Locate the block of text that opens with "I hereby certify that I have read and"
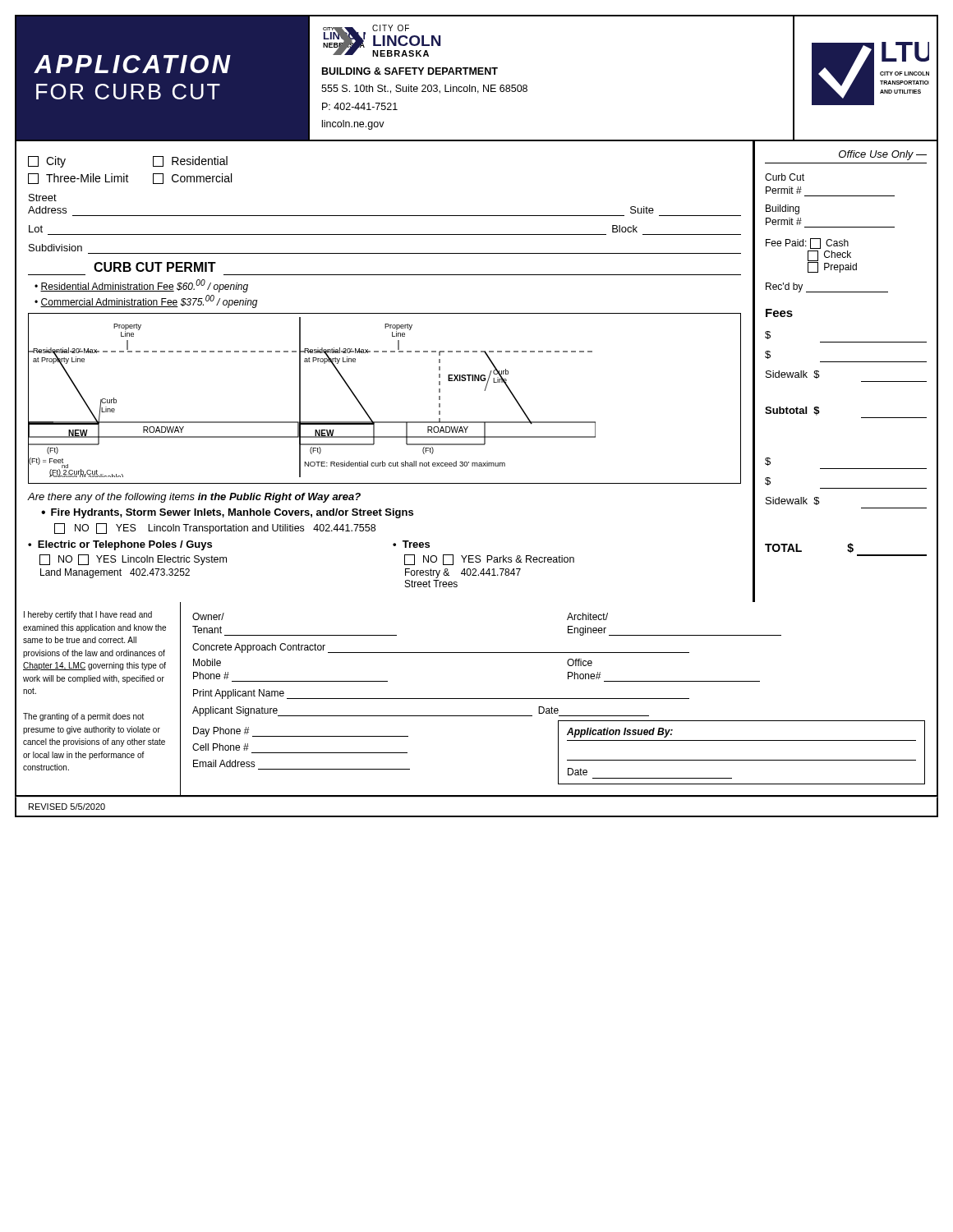This screenshot has height=1232, width=953. coord(95,691)
